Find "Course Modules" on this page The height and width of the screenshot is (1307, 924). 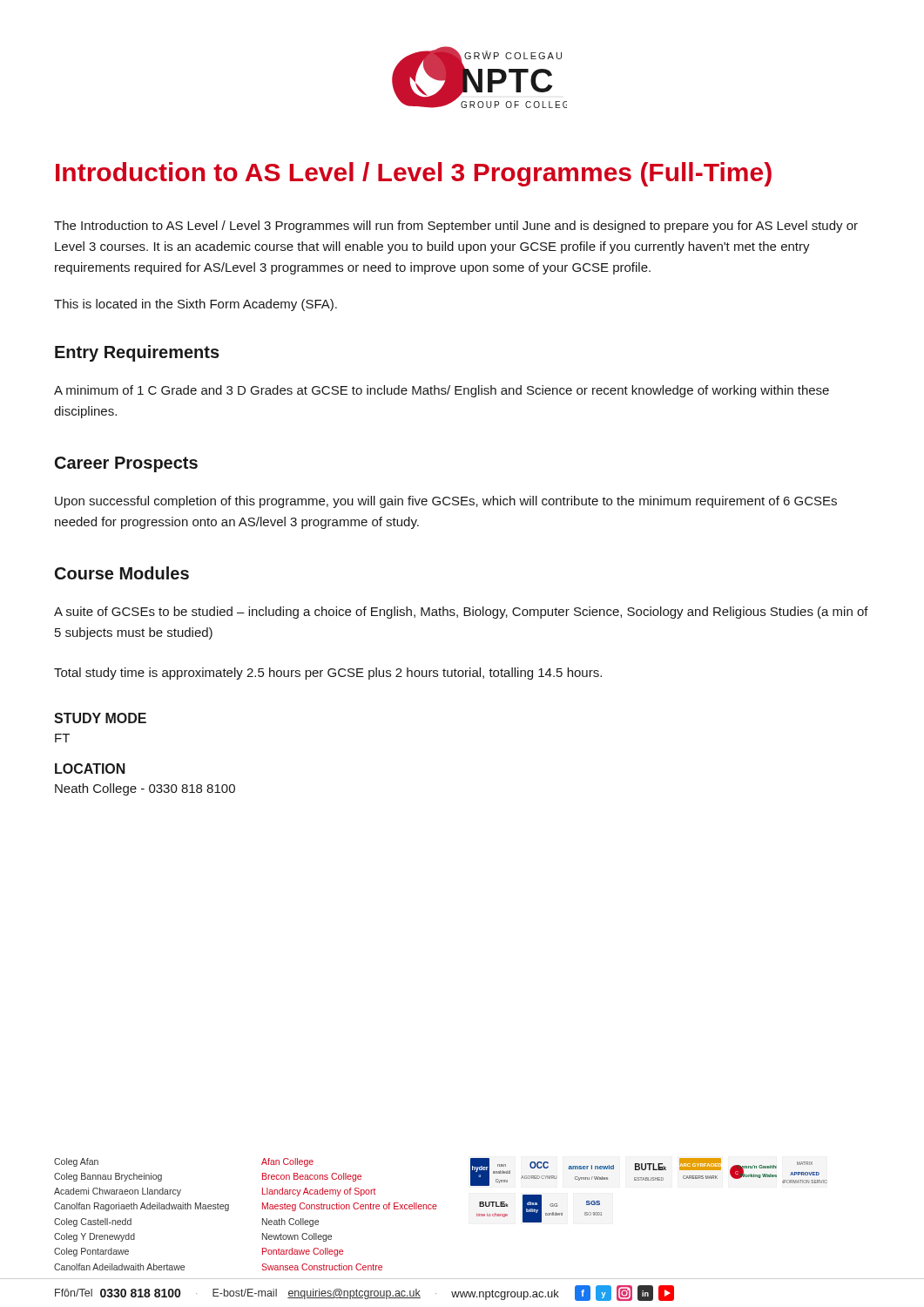coord(122,573)
